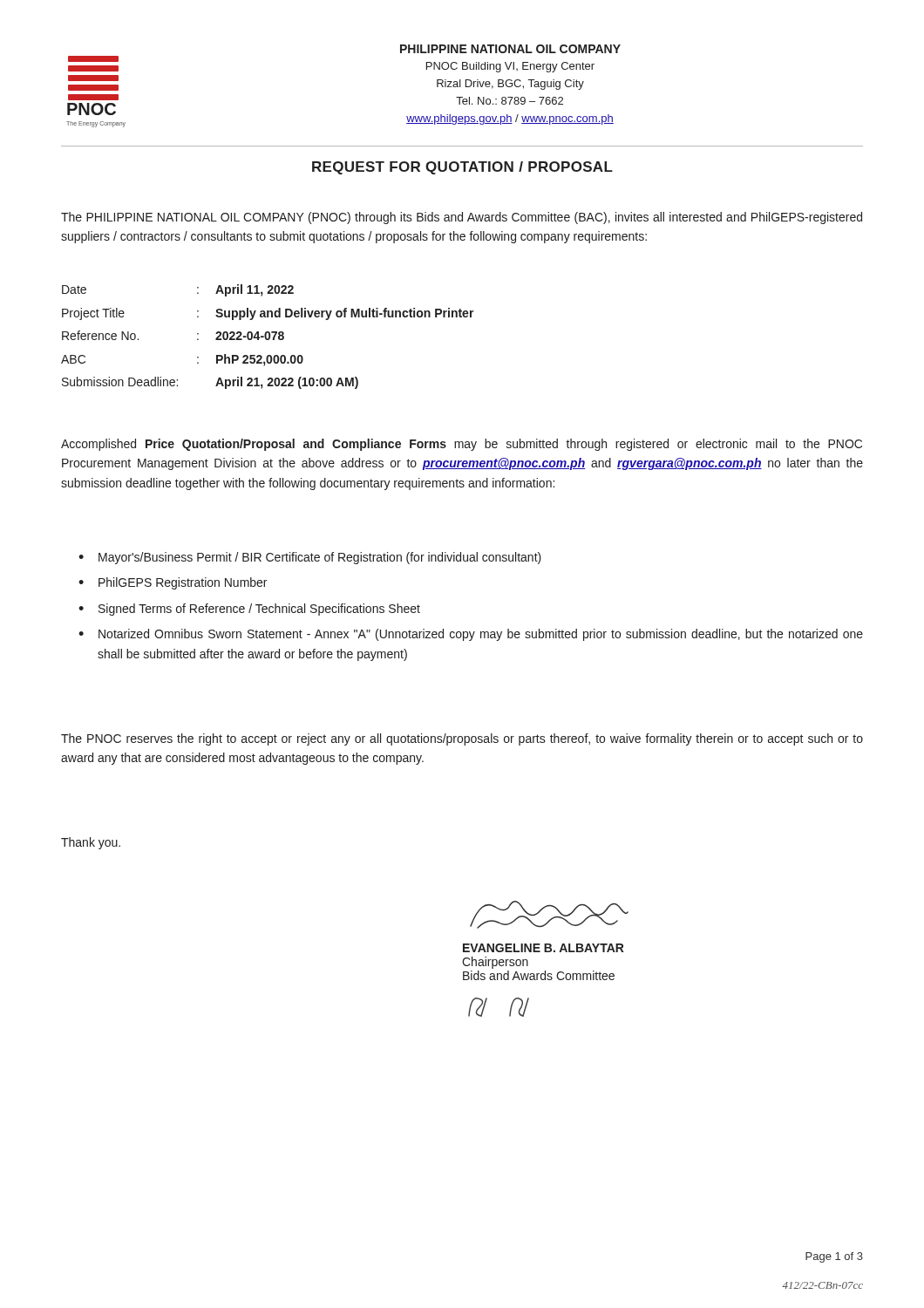Image resolution: width=924 pixels, height=1308 pixels.
Task: Find the block on this page that starts "The PHILIPPINE NATIONAL OIL COMPANY"
Action: [462, 227]
